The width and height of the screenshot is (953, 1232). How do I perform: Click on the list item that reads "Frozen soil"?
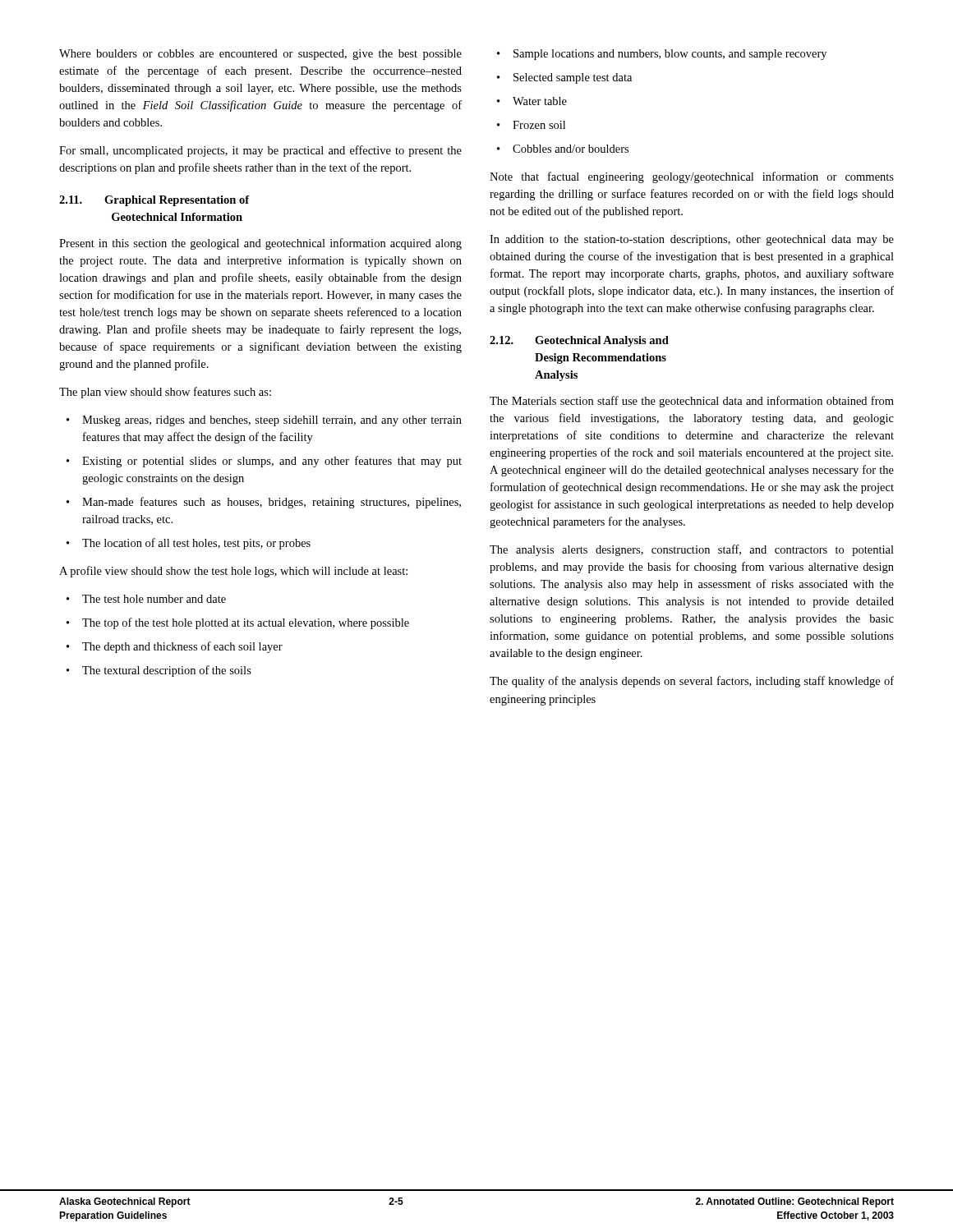(539, 125)
